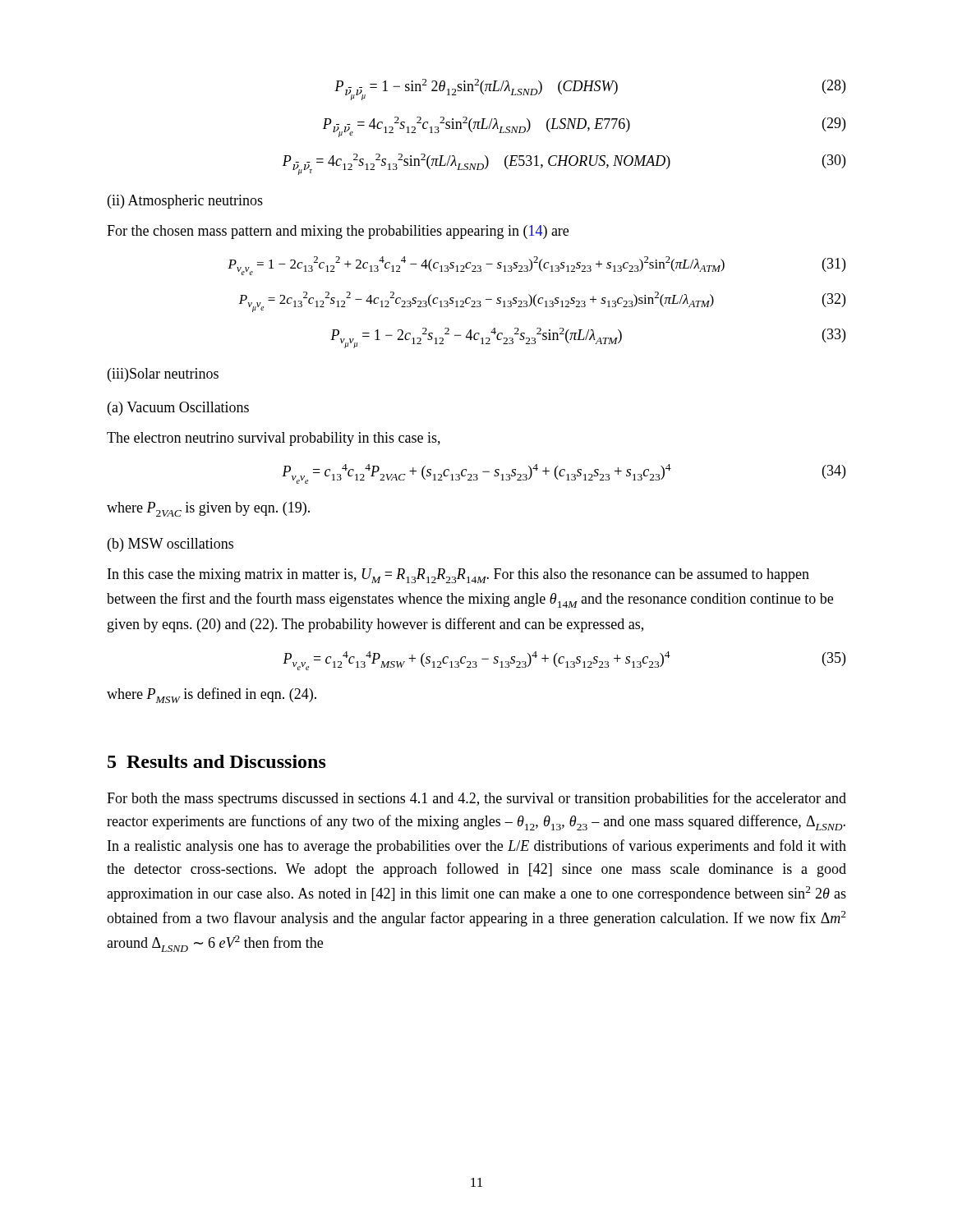Select the section header

tap(216, 761)
